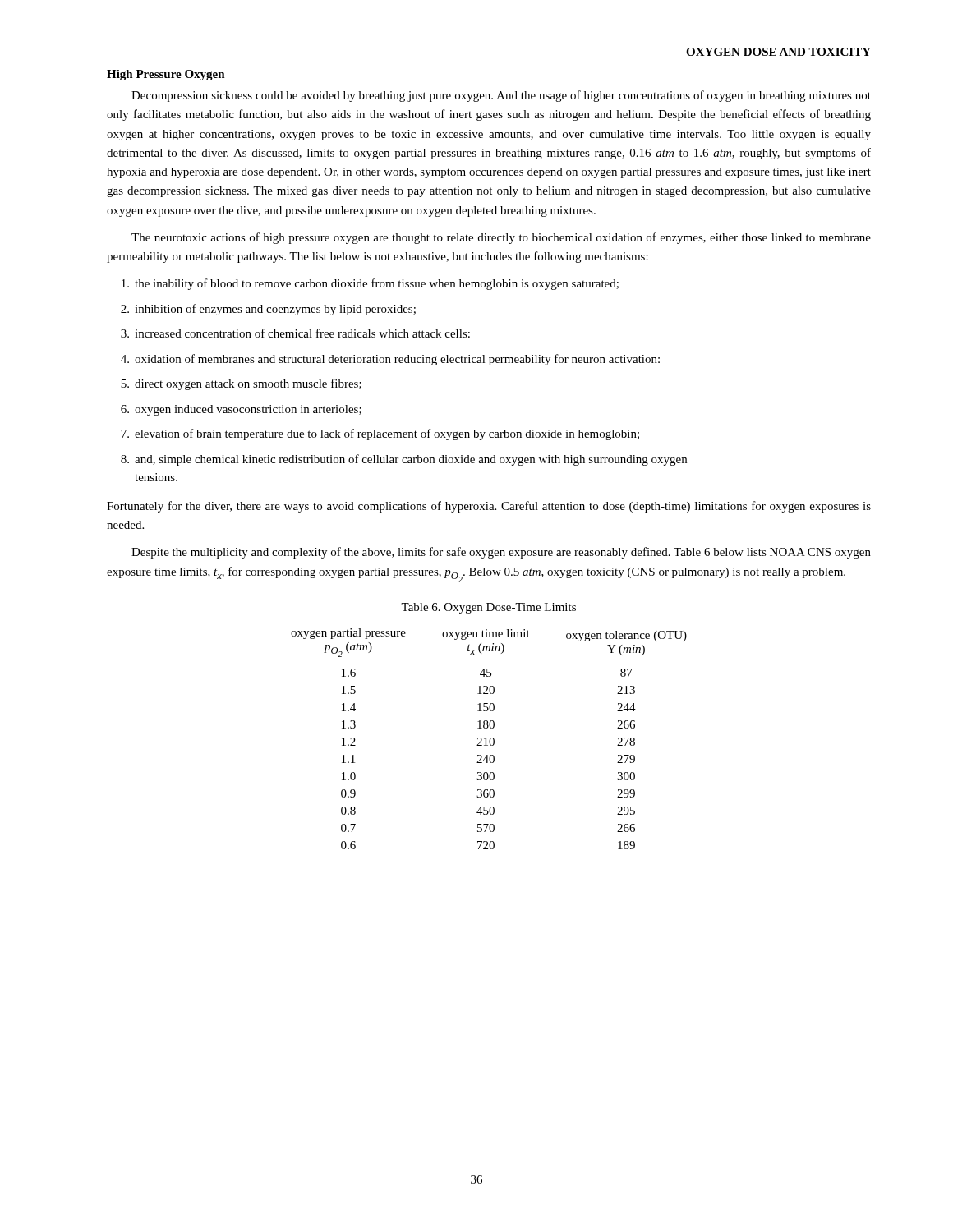Find the block on this page that starts "7. elevation of brain temperature"
This screenshot has height=1232, width=953.
pyautogui.click(x=489, y=434)
